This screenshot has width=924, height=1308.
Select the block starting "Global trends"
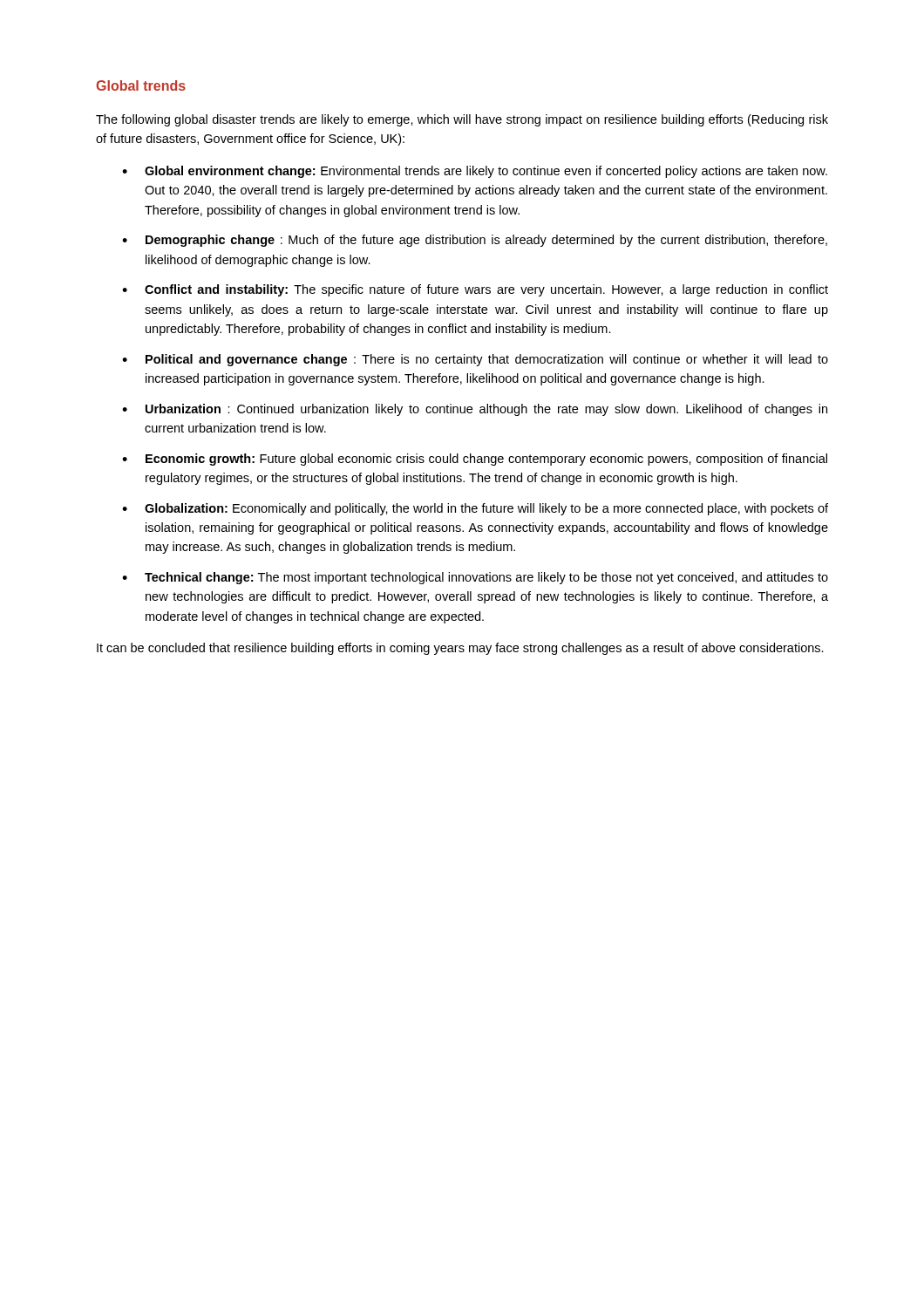tap(141, 86)
